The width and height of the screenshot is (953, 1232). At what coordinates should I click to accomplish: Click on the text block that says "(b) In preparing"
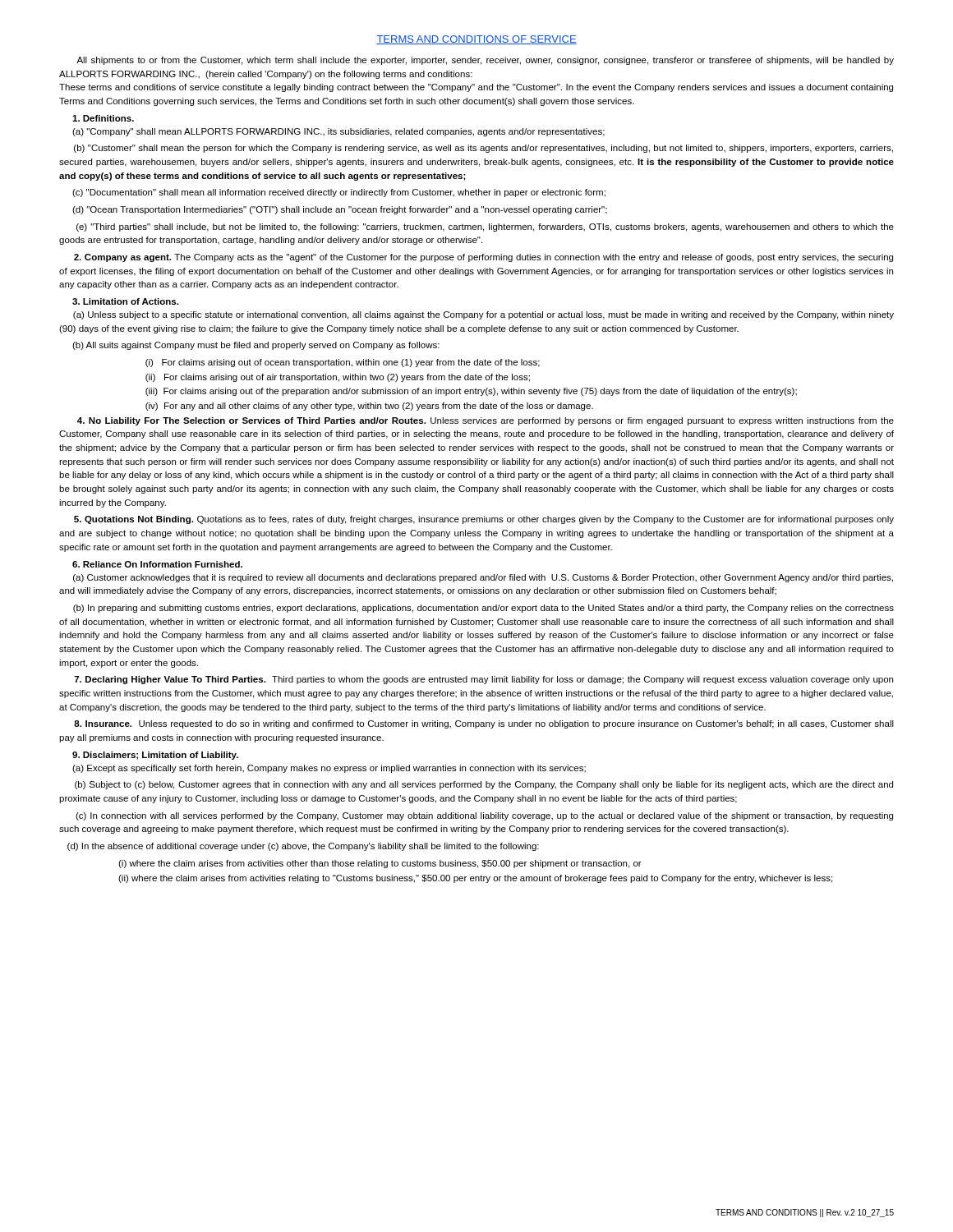pos(476,635)
